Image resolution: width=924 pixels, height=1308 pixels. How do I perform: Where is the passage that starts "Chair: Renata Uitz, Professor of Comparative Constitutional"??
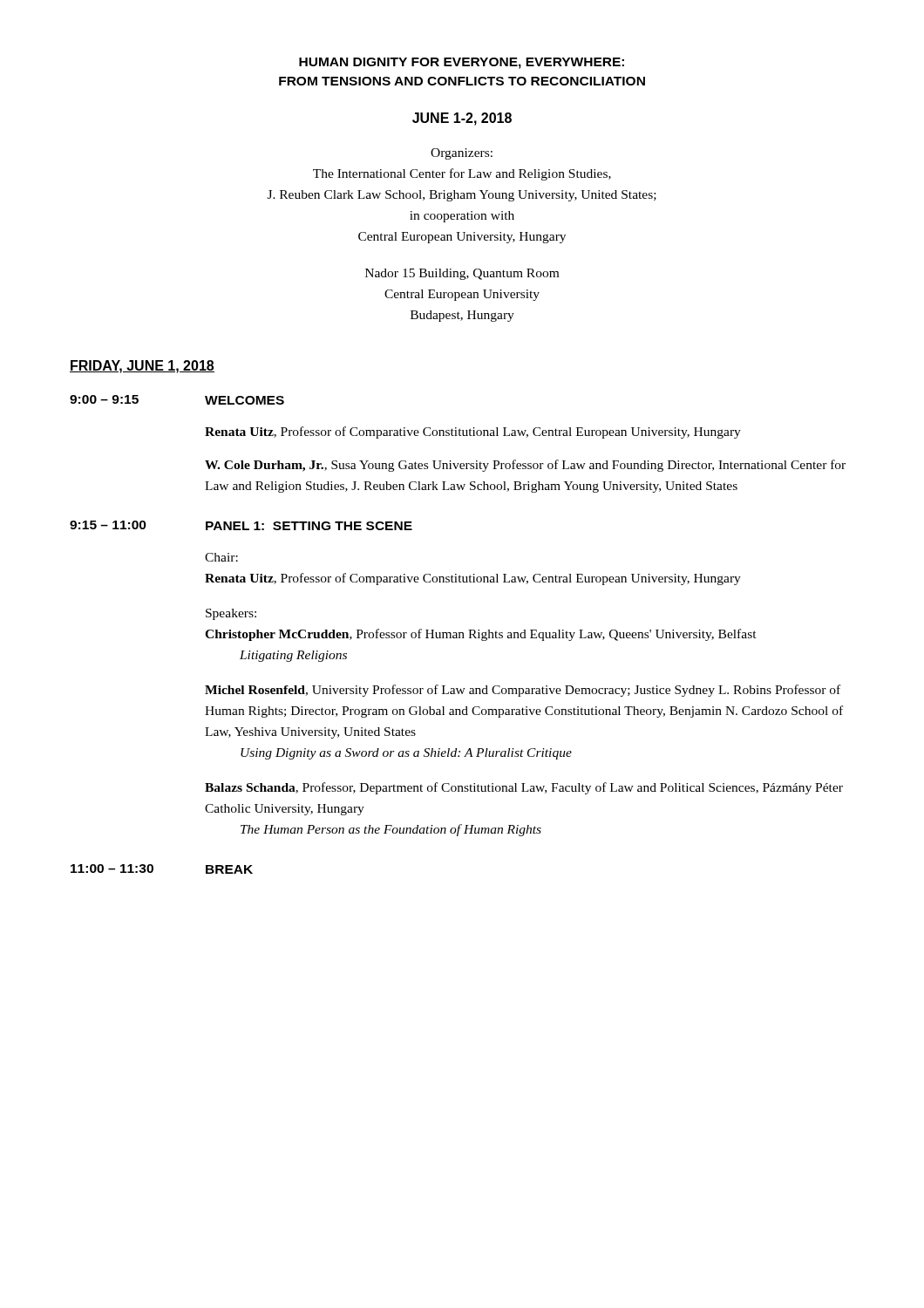point(530,568)
